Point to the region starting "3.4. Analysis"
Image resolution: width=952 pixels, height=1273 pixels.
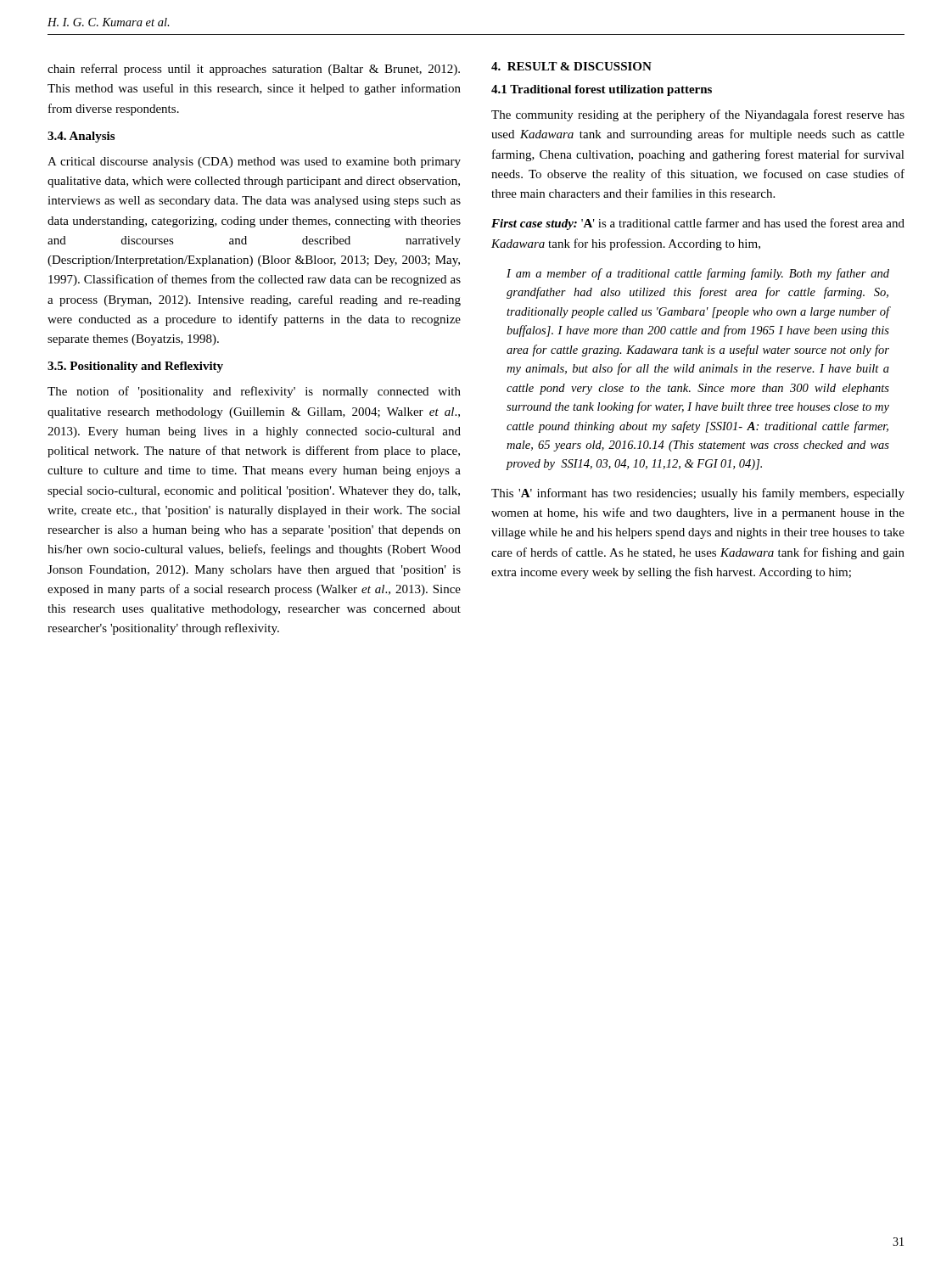[x=81, y=136]
